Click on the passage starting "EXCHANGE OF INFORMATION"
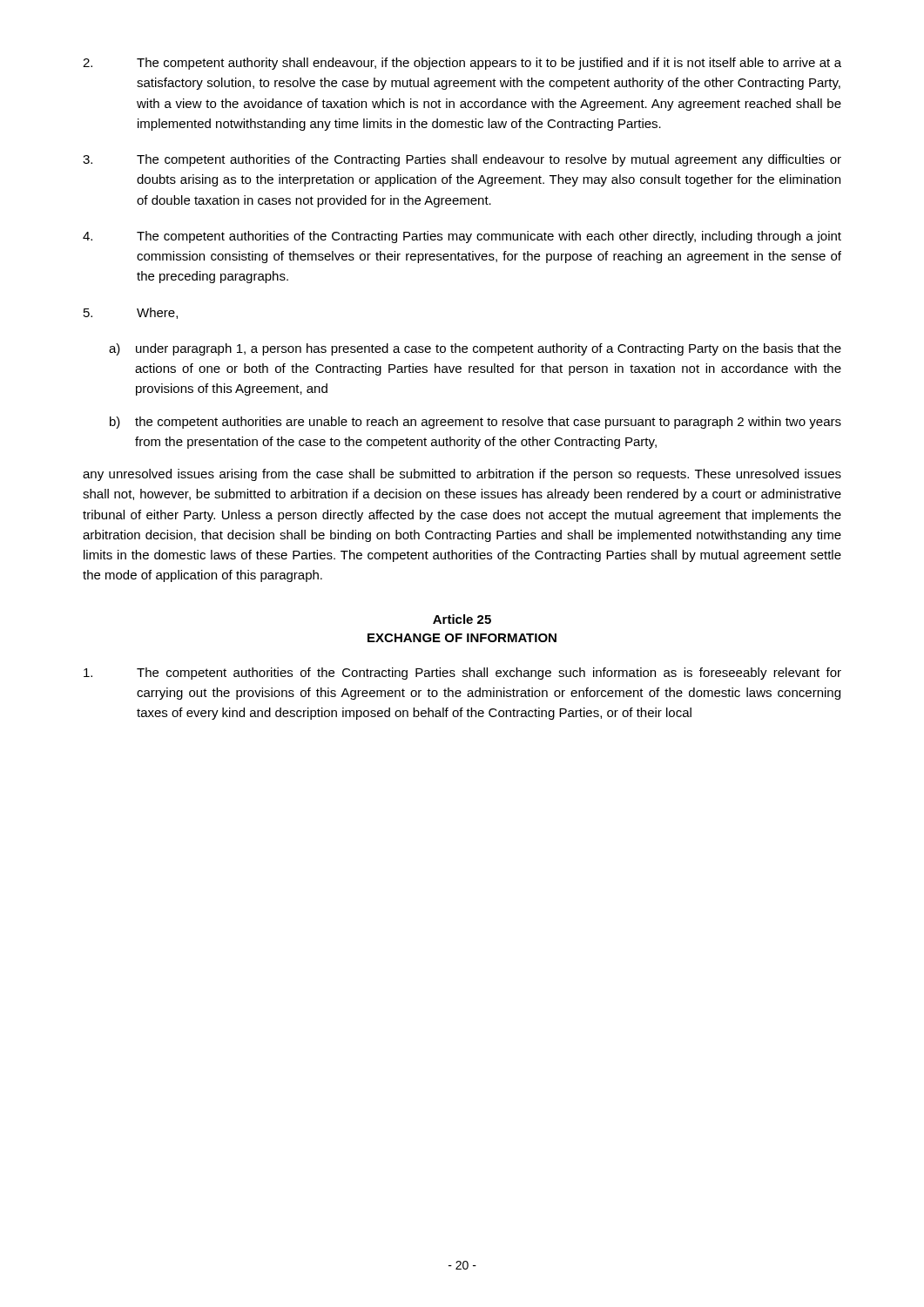 (x=462, y=637)
